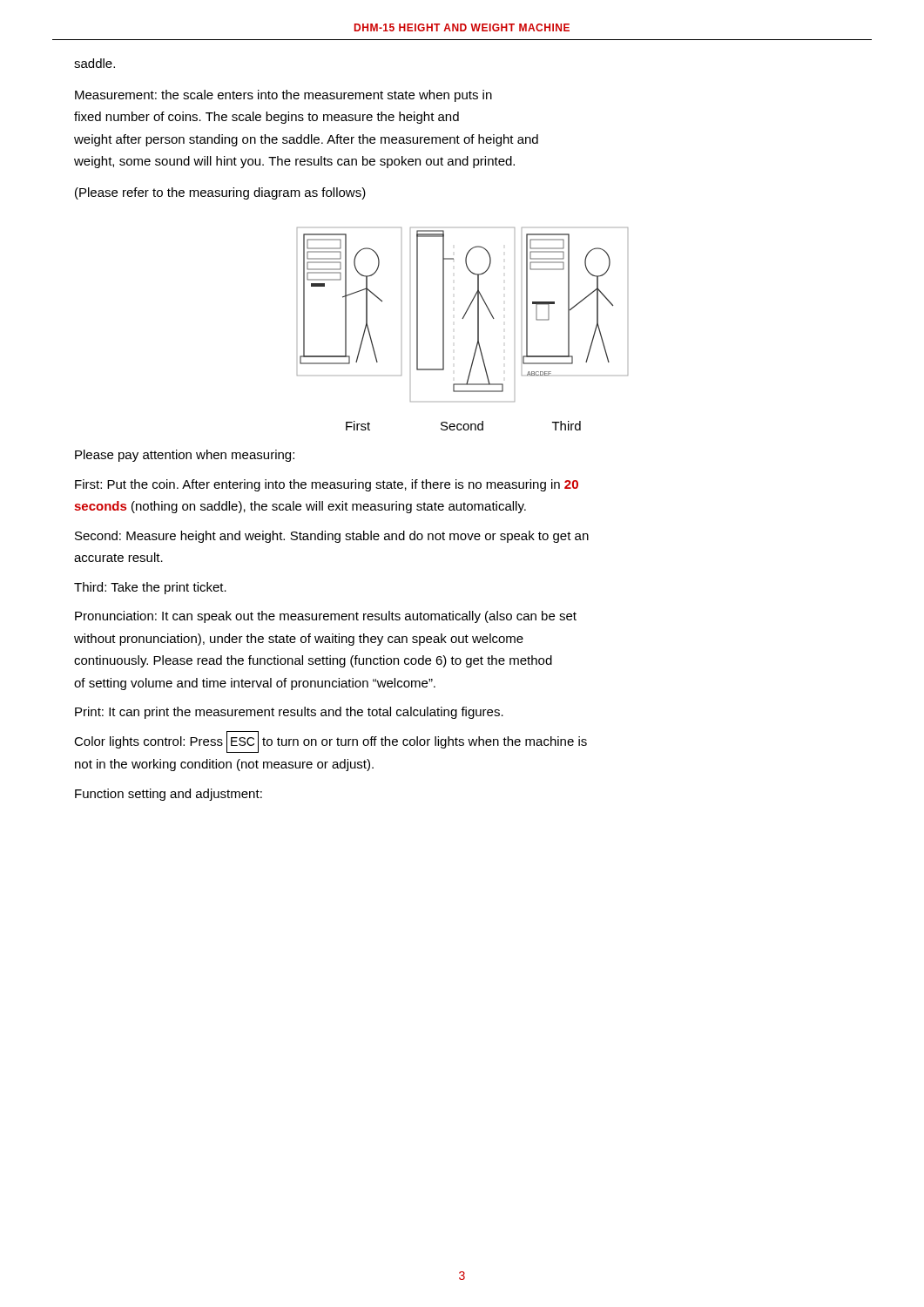Point to the passage starting "Print: It can print the measurement"
Screen dimensions: 1307x924
click(x=462, y=712)
